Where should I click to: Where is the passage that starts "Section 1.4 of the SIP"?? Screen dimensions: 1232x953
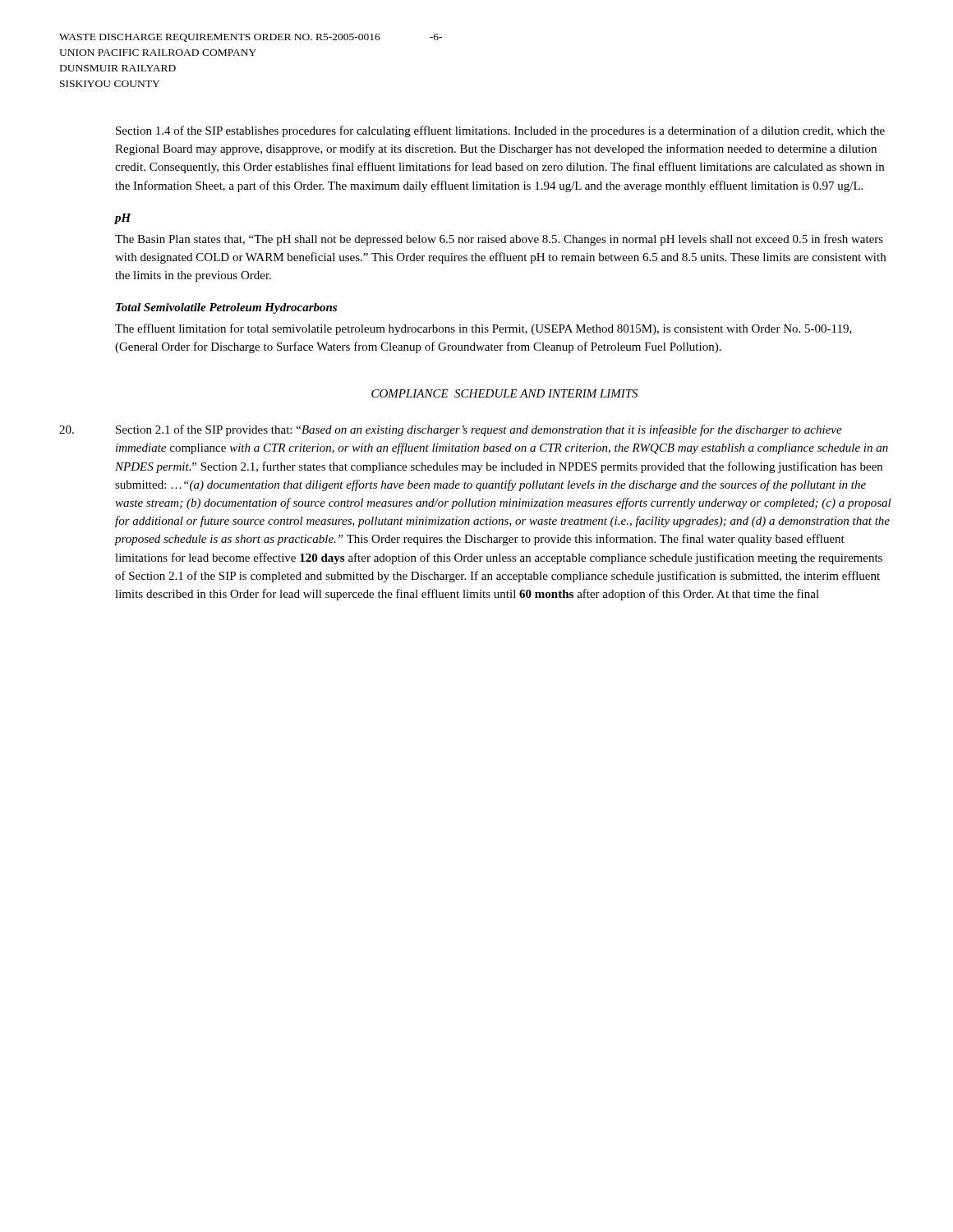coord(500,158)
